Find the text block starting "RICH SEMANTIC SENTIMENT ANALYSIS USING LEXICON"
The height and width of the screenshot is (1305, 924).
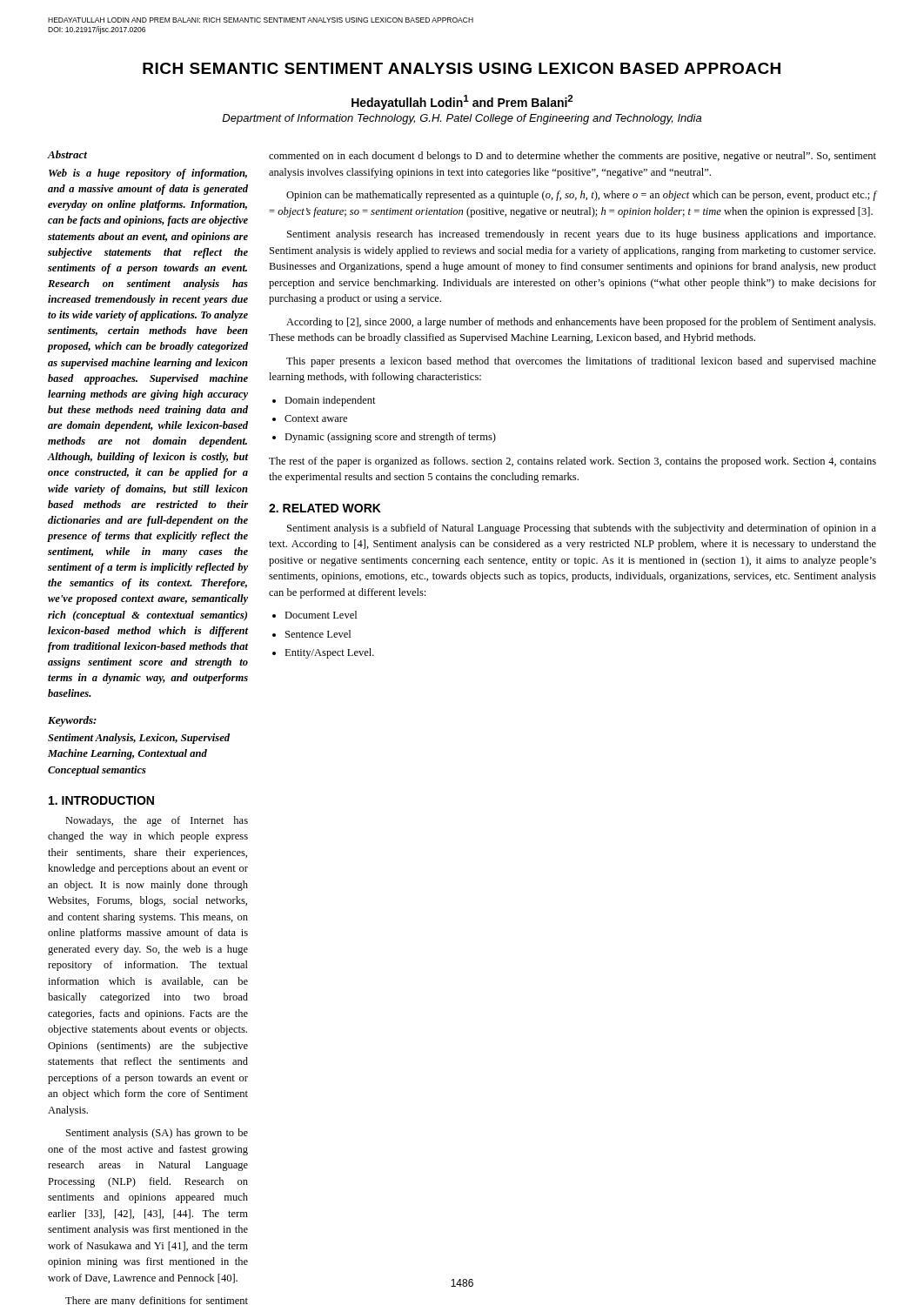(x=462, y=68)
